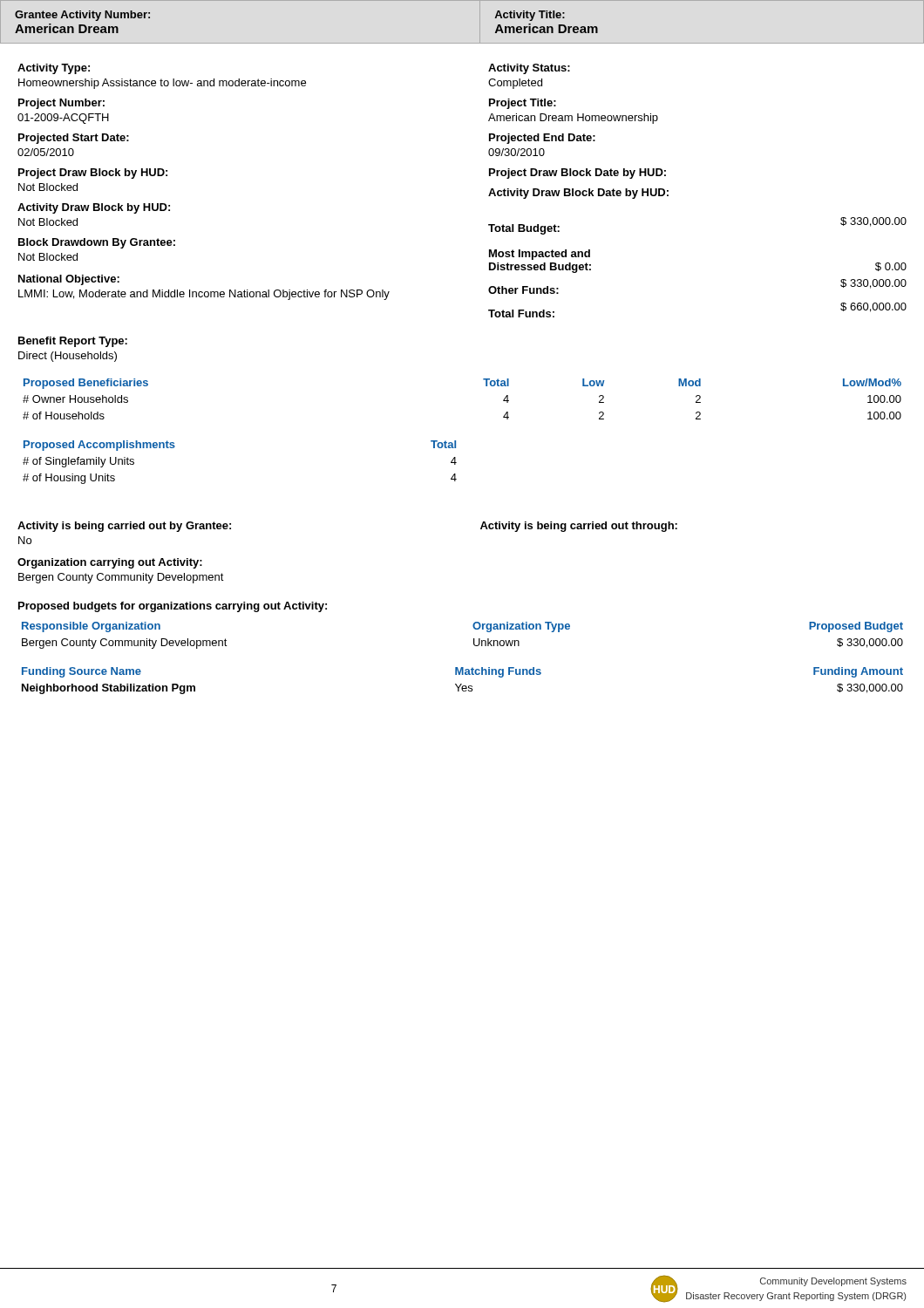This screenshot has height=1308, width=924.
Task: Select the text that says "Project Title: American Dream Homeownership"
Action: [x=523, y=104]
